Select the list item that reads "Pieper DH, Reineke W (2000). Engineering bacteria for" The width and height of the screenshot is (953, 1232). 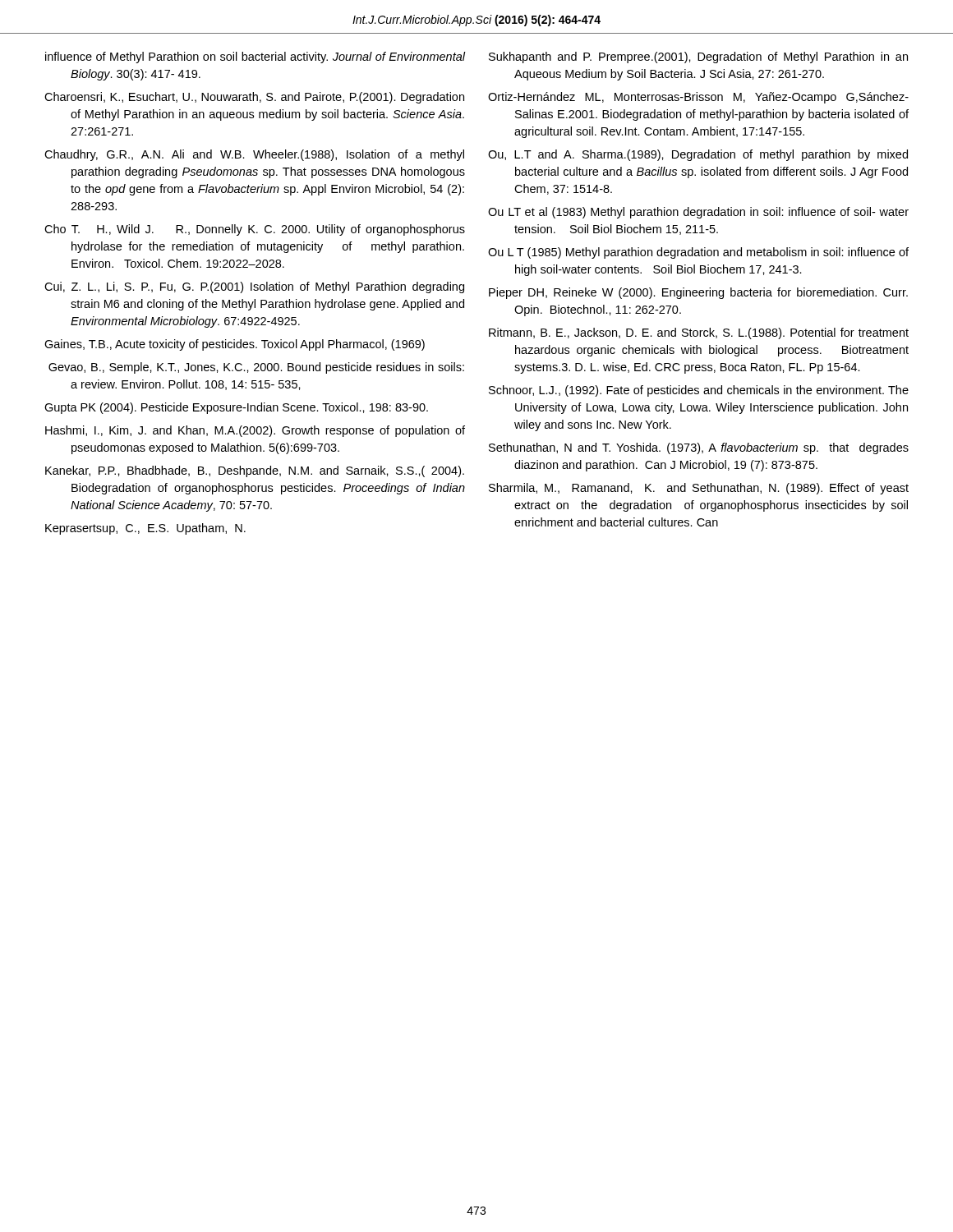coord(698,301)
